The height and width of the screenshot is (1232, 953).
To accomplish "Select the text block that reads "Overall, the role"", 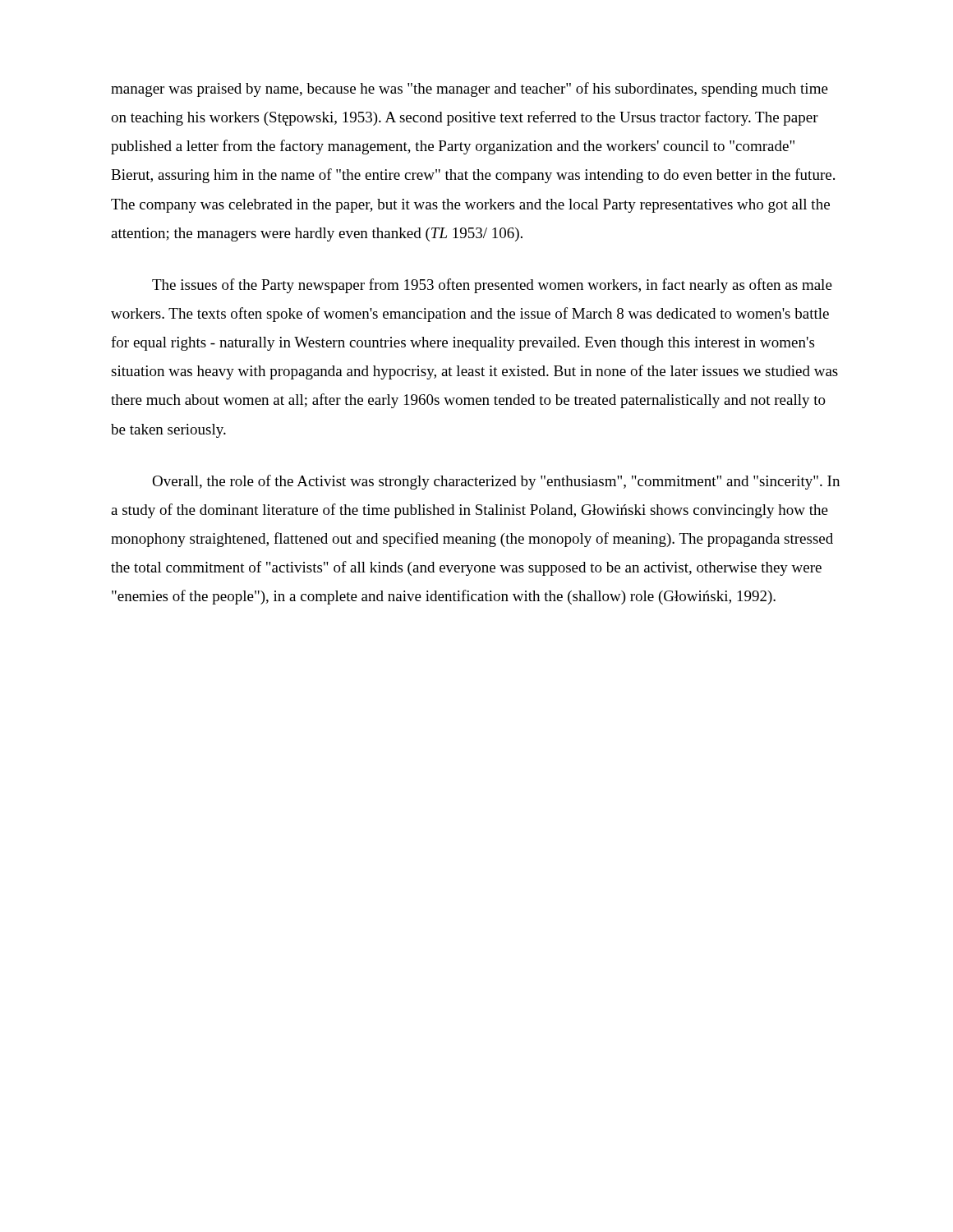I will [476, 538].
